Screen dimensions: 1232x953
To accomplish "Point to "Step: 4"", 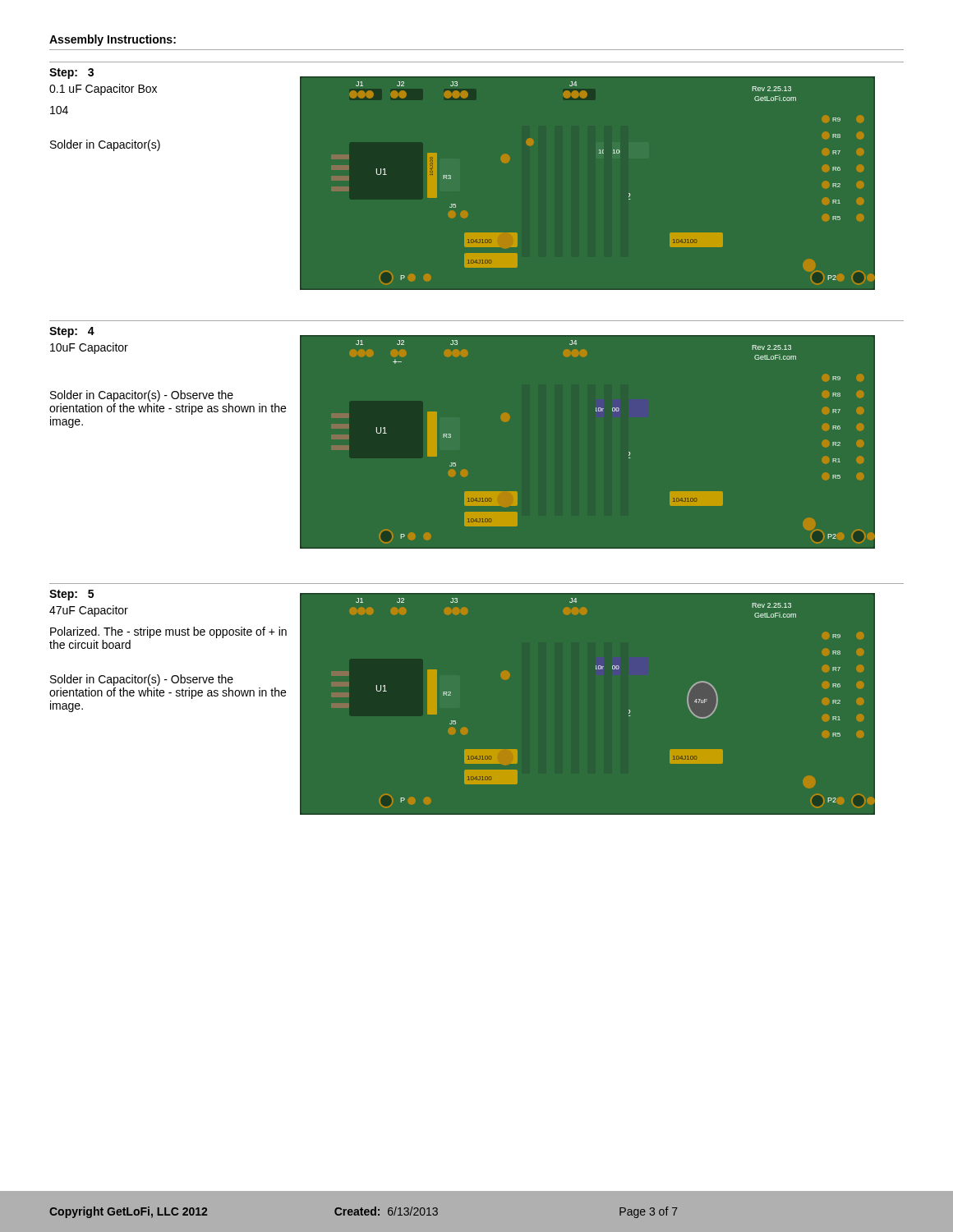I will 72,331.
